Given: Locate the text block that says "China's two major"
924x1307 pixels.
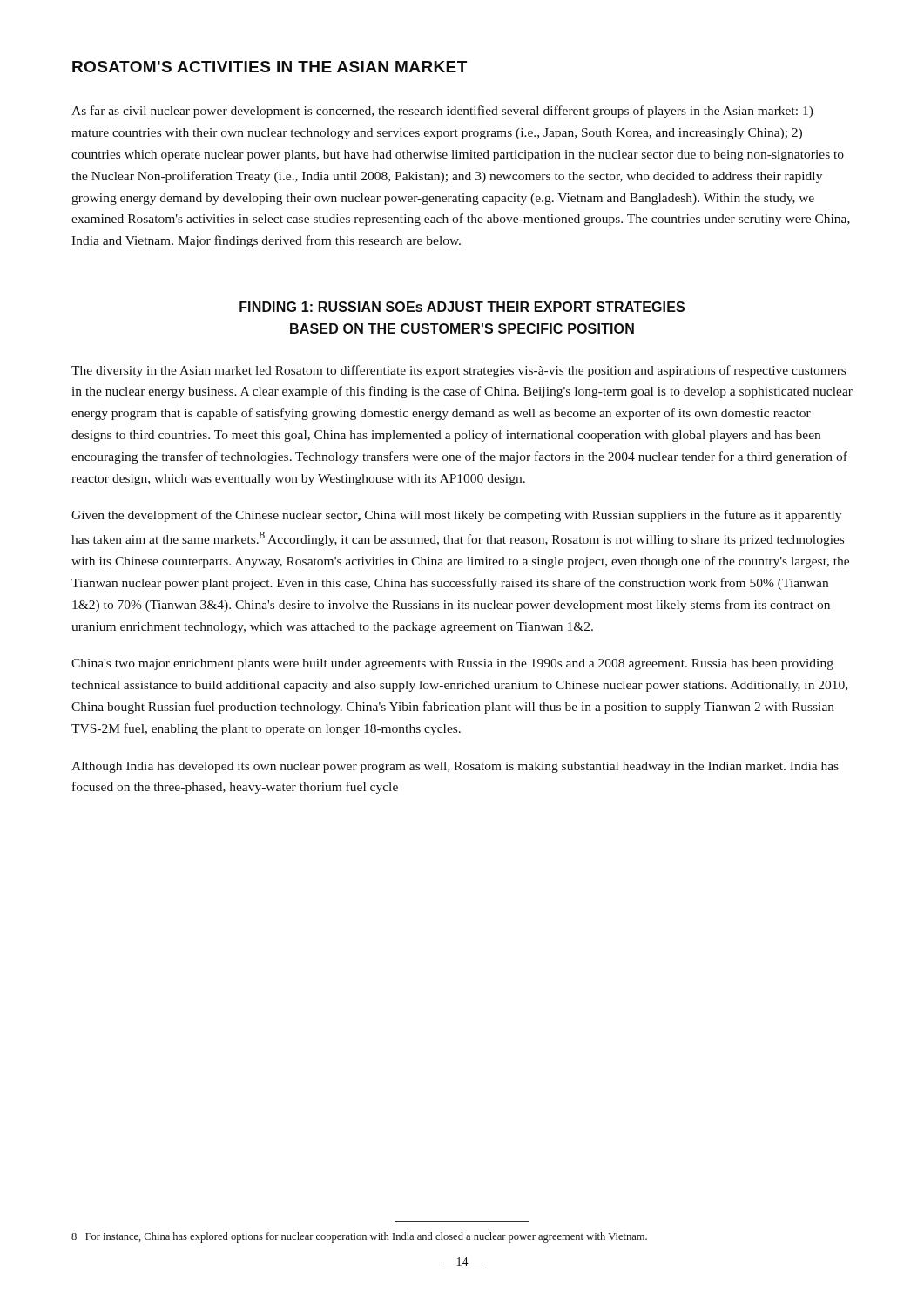Looking at the screenshot, I should point(460,695).
